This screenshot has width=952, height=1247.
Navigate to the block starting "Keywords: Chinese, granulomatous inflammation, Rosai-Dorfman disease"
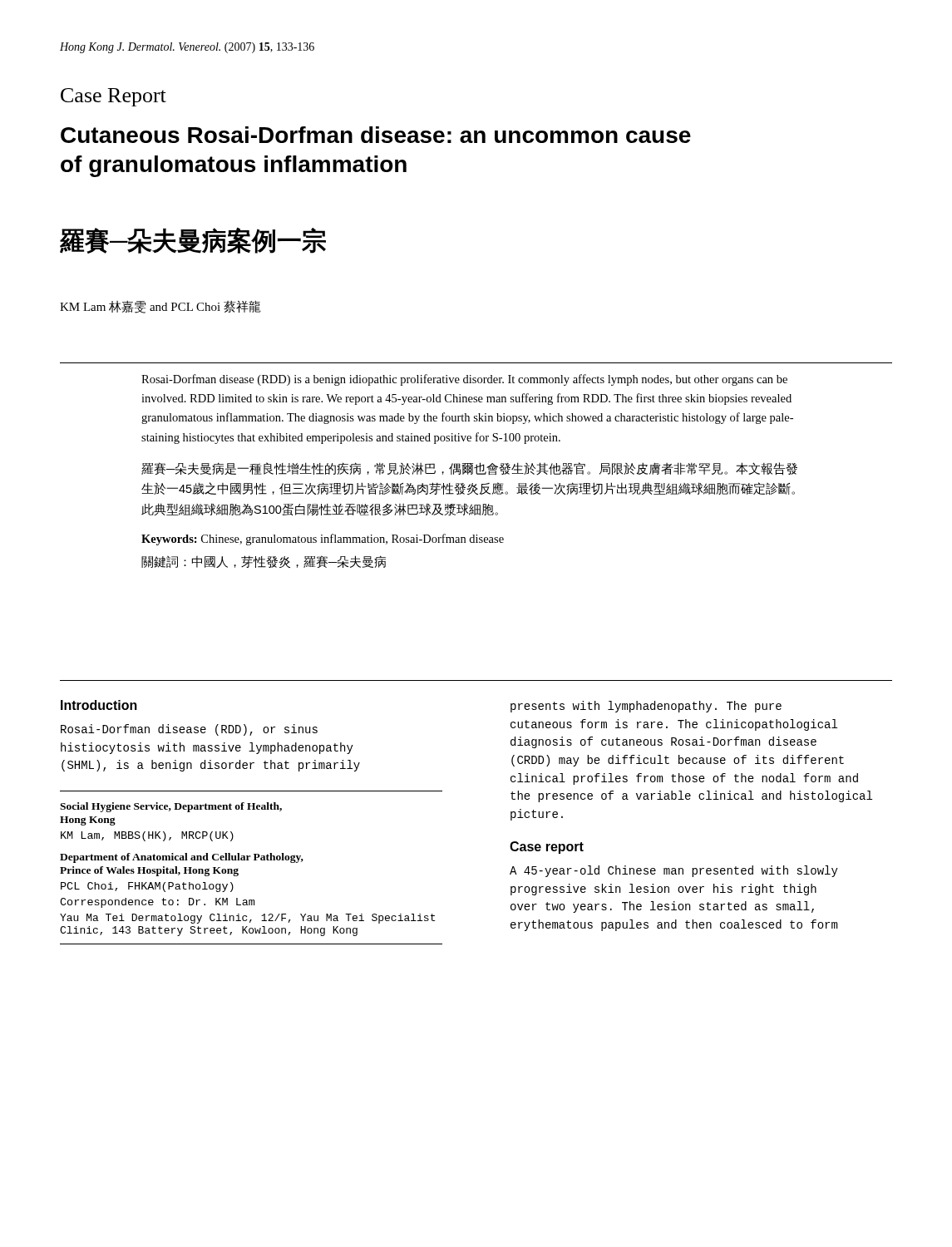point(323,538)
